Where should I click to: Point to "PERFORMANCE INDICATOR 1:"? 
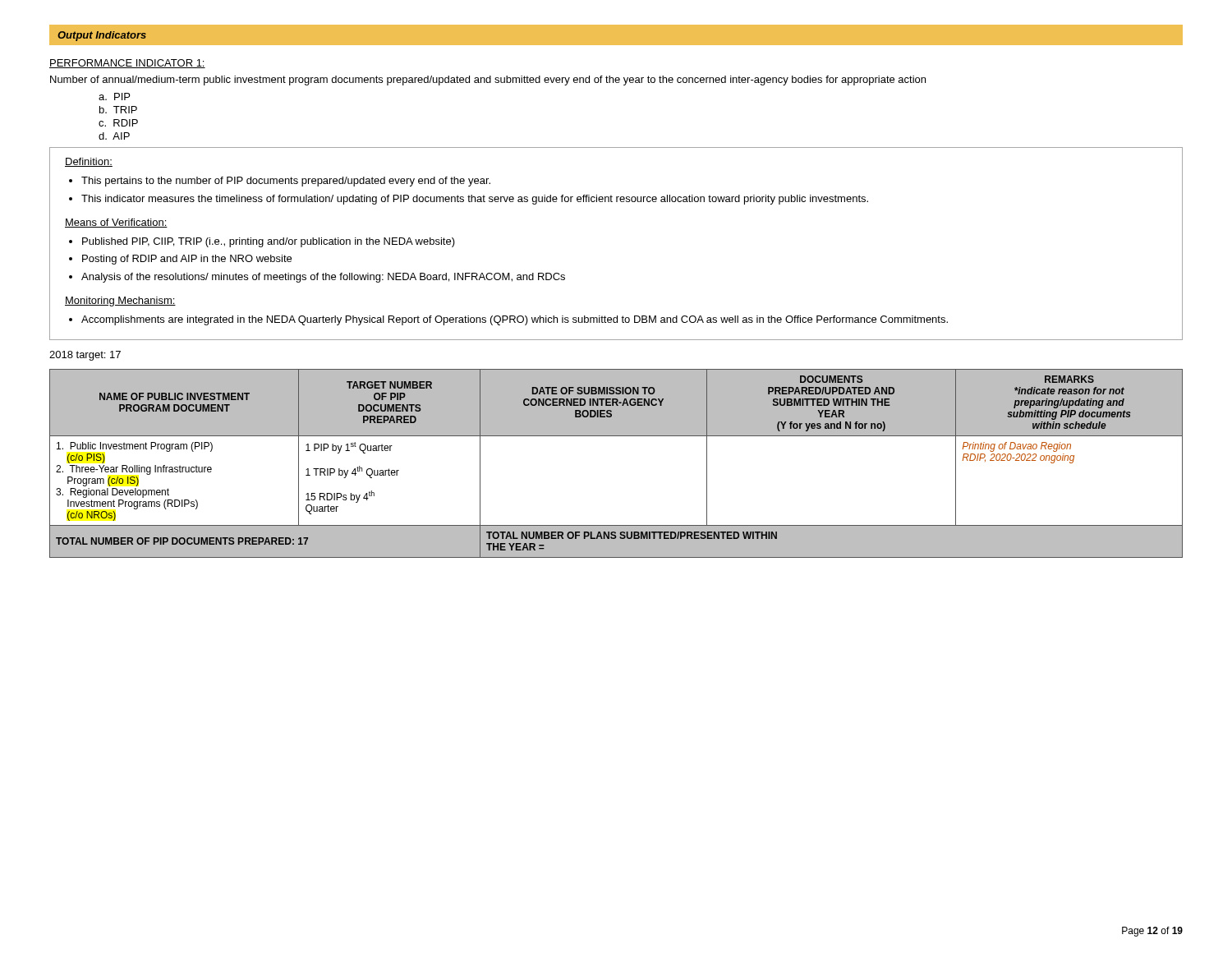tap(127, 63)
